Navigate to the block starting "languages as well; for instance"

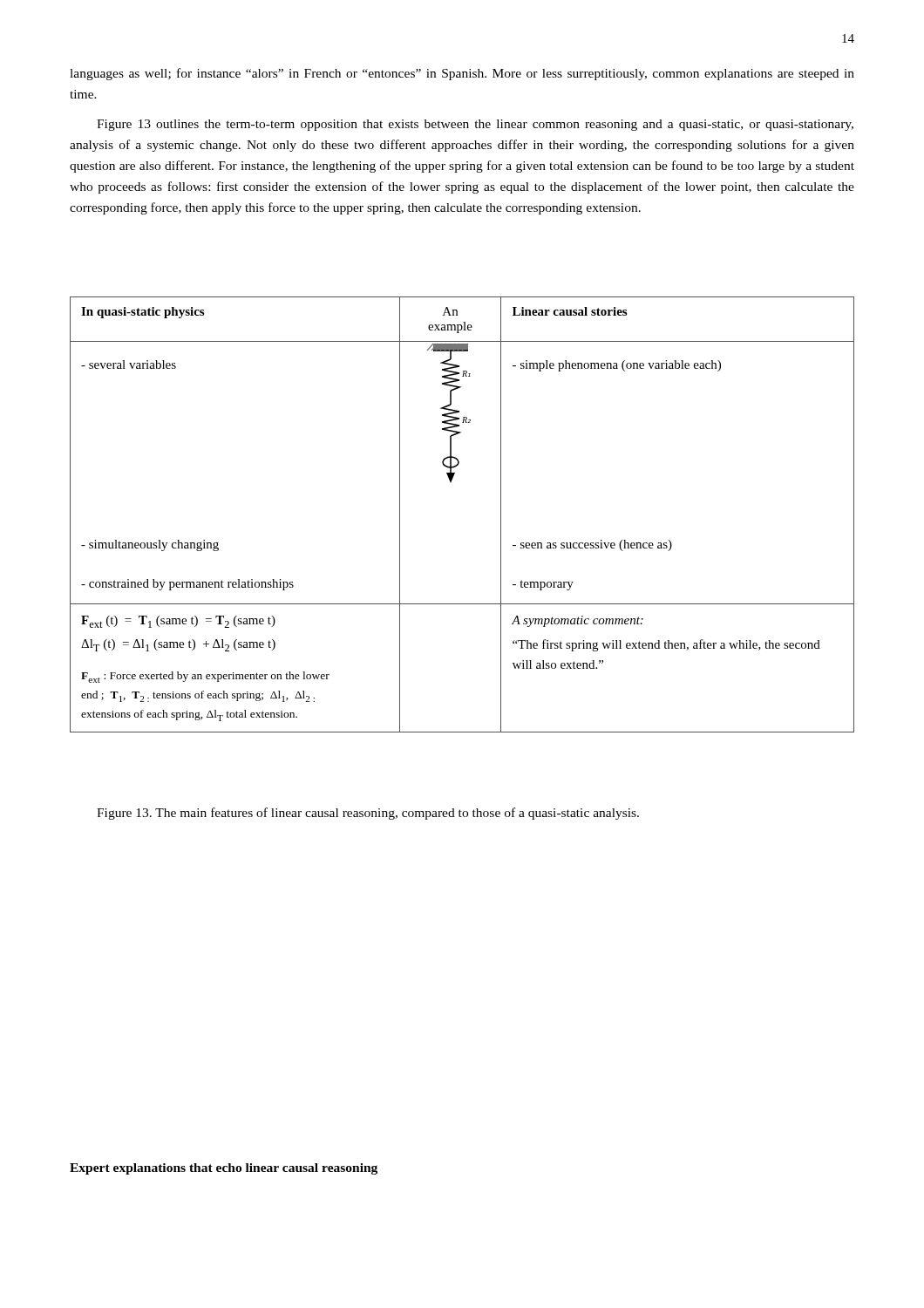pyautogui.click(x=462, y=140)
